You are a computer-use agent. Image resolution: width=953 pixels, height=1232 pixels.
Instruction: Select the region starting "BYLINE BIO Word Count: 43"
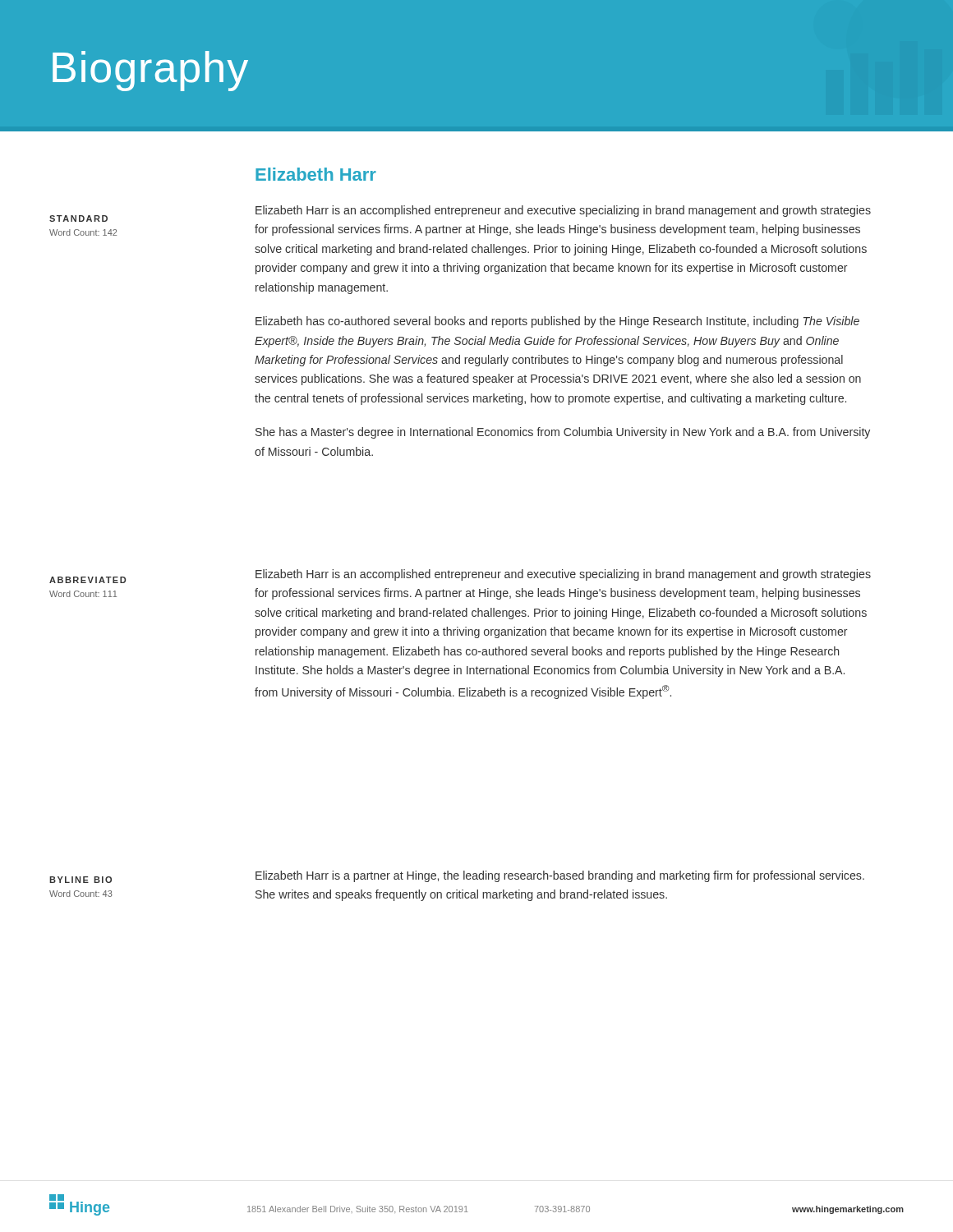[81, 880]
